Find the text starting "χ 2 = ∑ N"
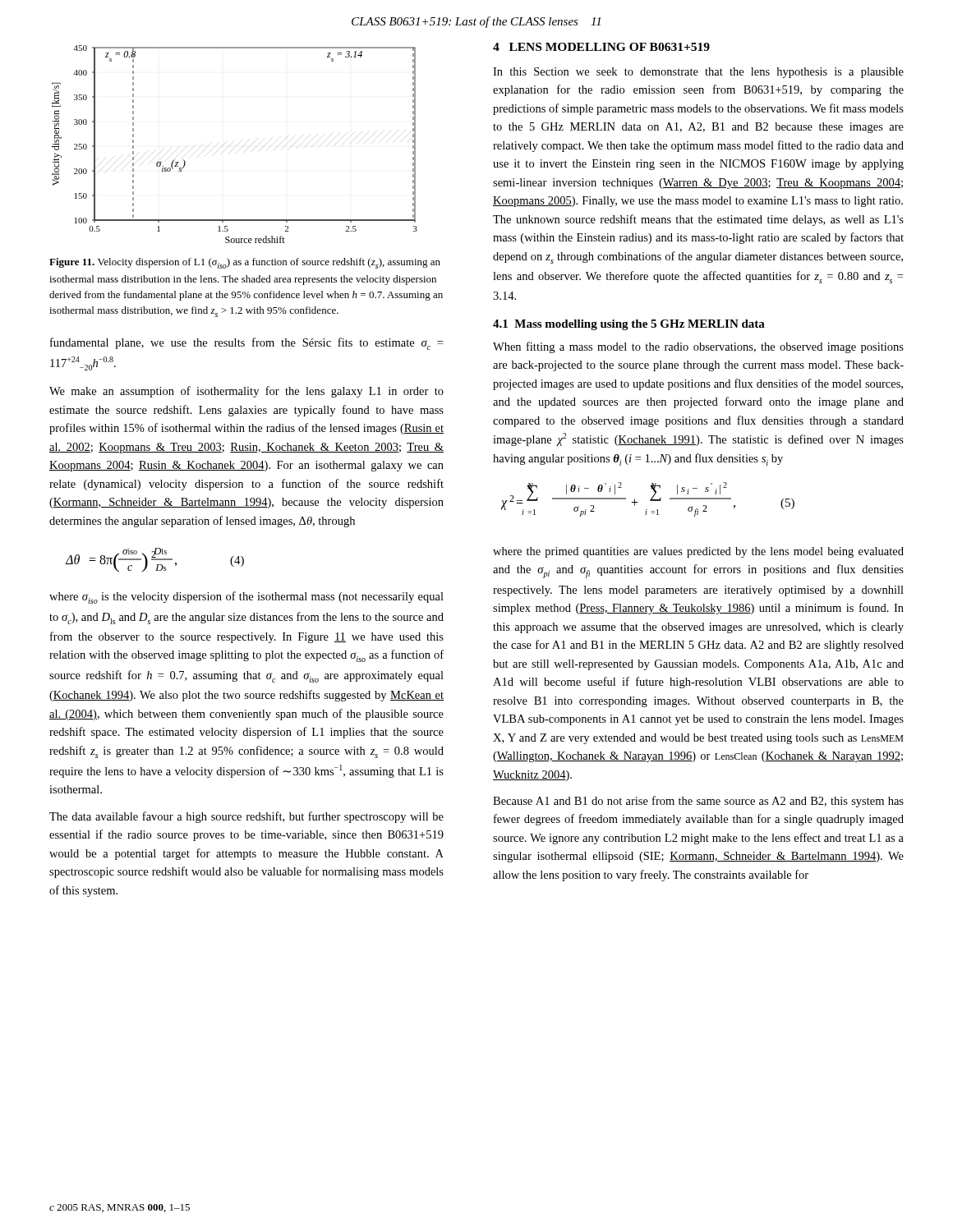The width and height of the screenshot is (953, 1232). (x=661, y=504)
